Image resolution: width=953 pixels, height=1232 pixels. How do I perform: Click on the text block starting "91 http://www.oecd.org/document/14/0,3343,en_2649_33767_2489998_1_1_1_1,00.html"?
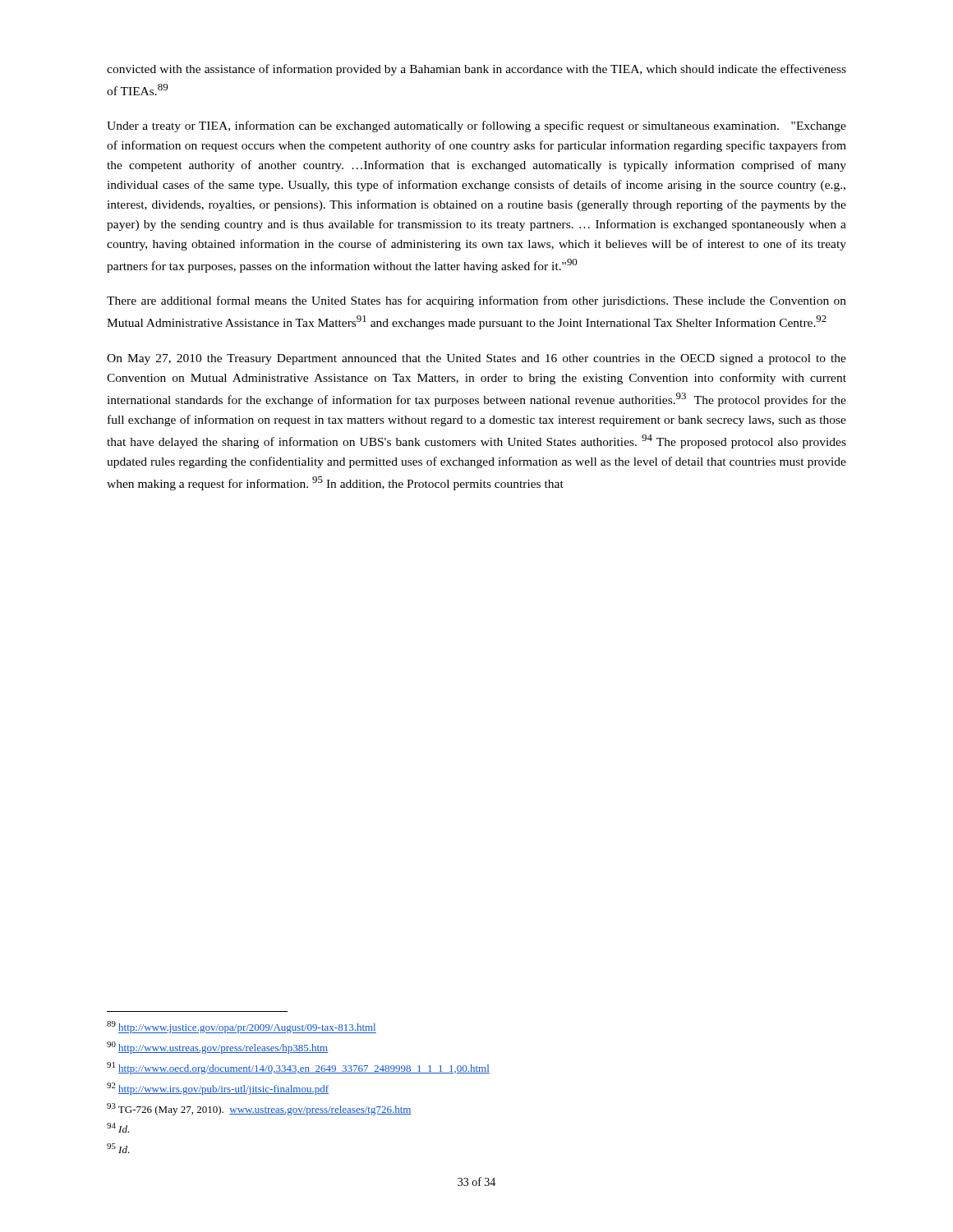pos(298,1067)
